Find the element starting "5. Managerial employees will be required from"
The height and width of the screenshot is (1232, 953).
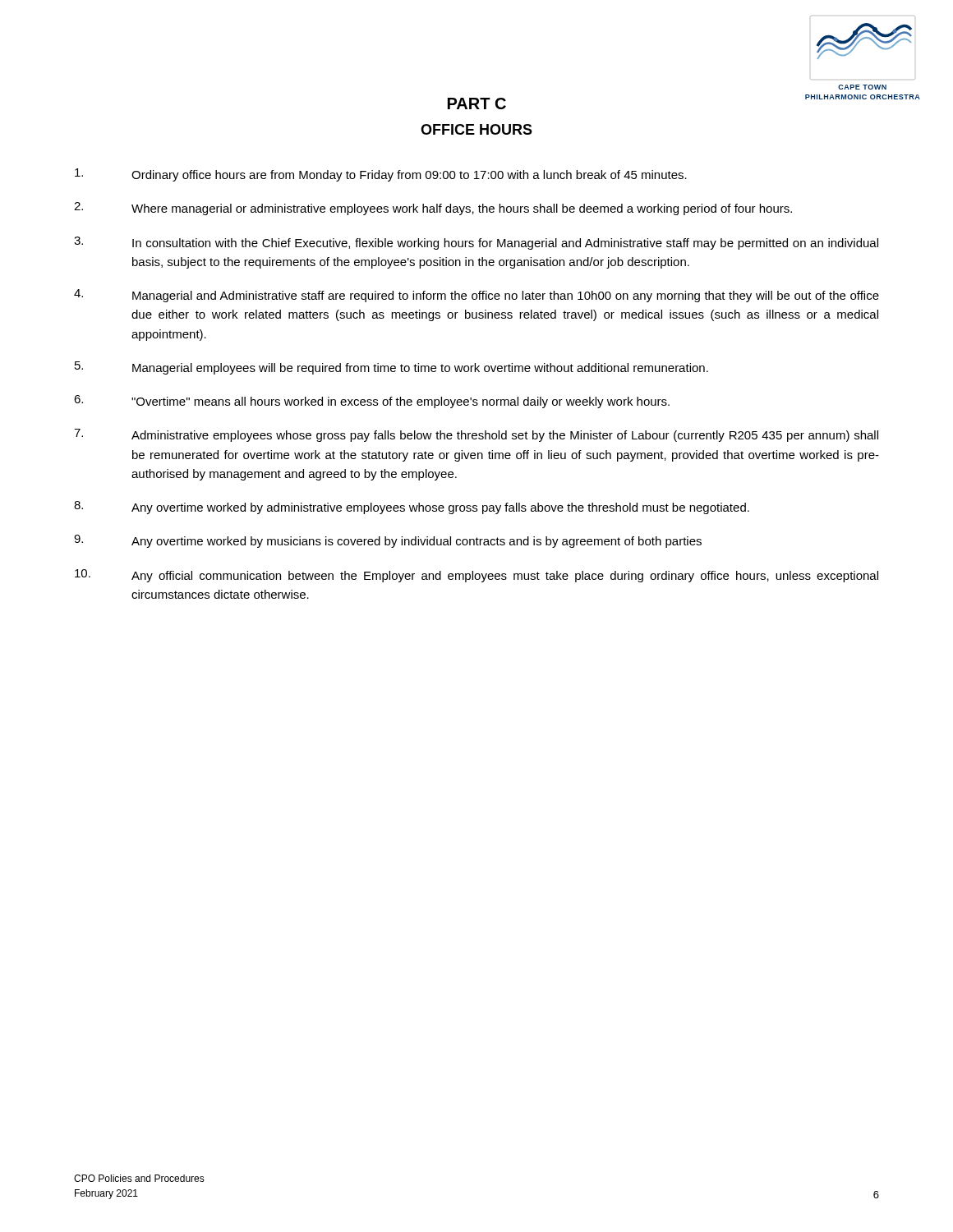[x=476, y=367]
